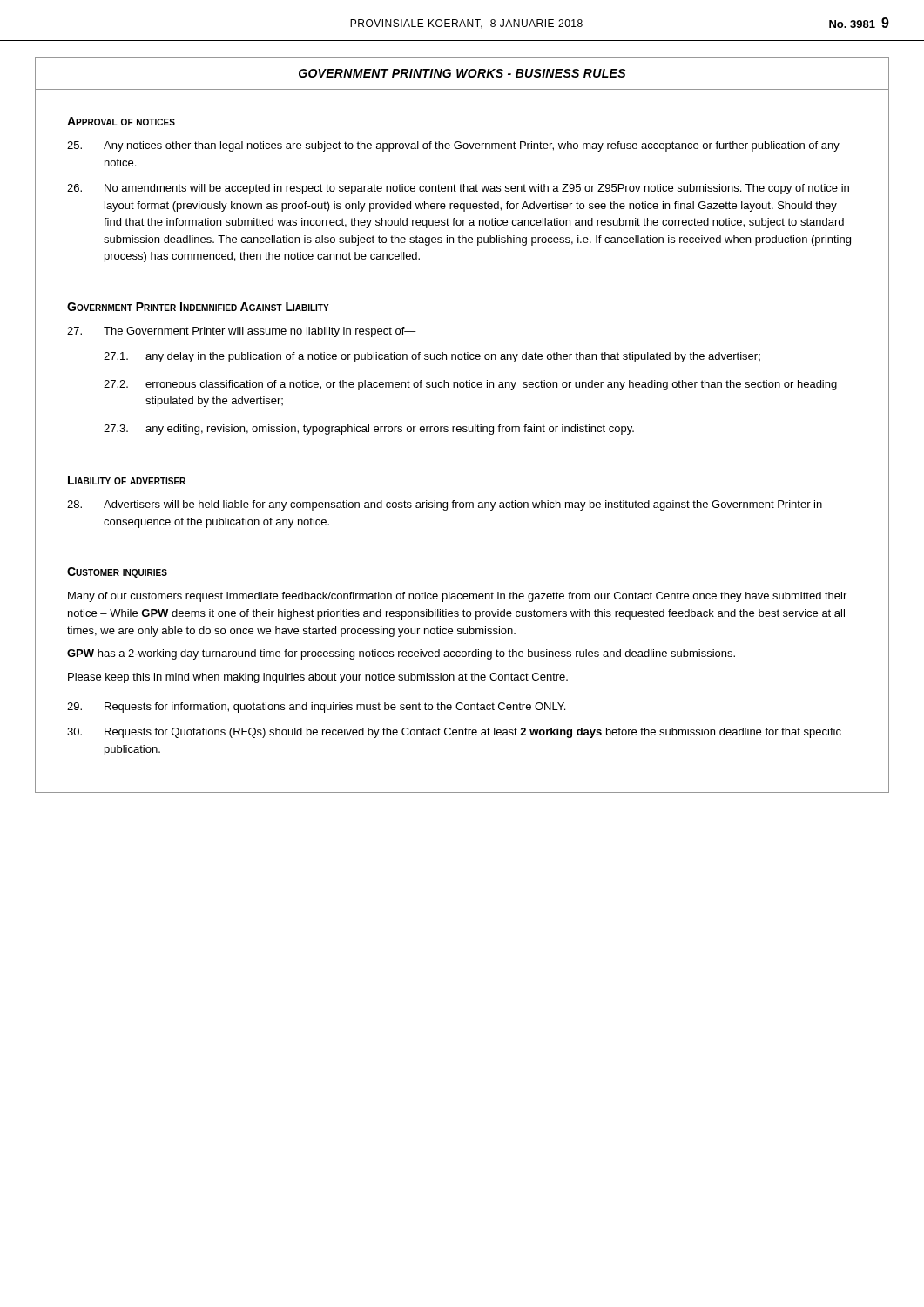The width and height of the screenshot is (924, 1307).
Task: Click on the element starting "28. Advertisers will be held liable for"
Action: tap(462, 513)
